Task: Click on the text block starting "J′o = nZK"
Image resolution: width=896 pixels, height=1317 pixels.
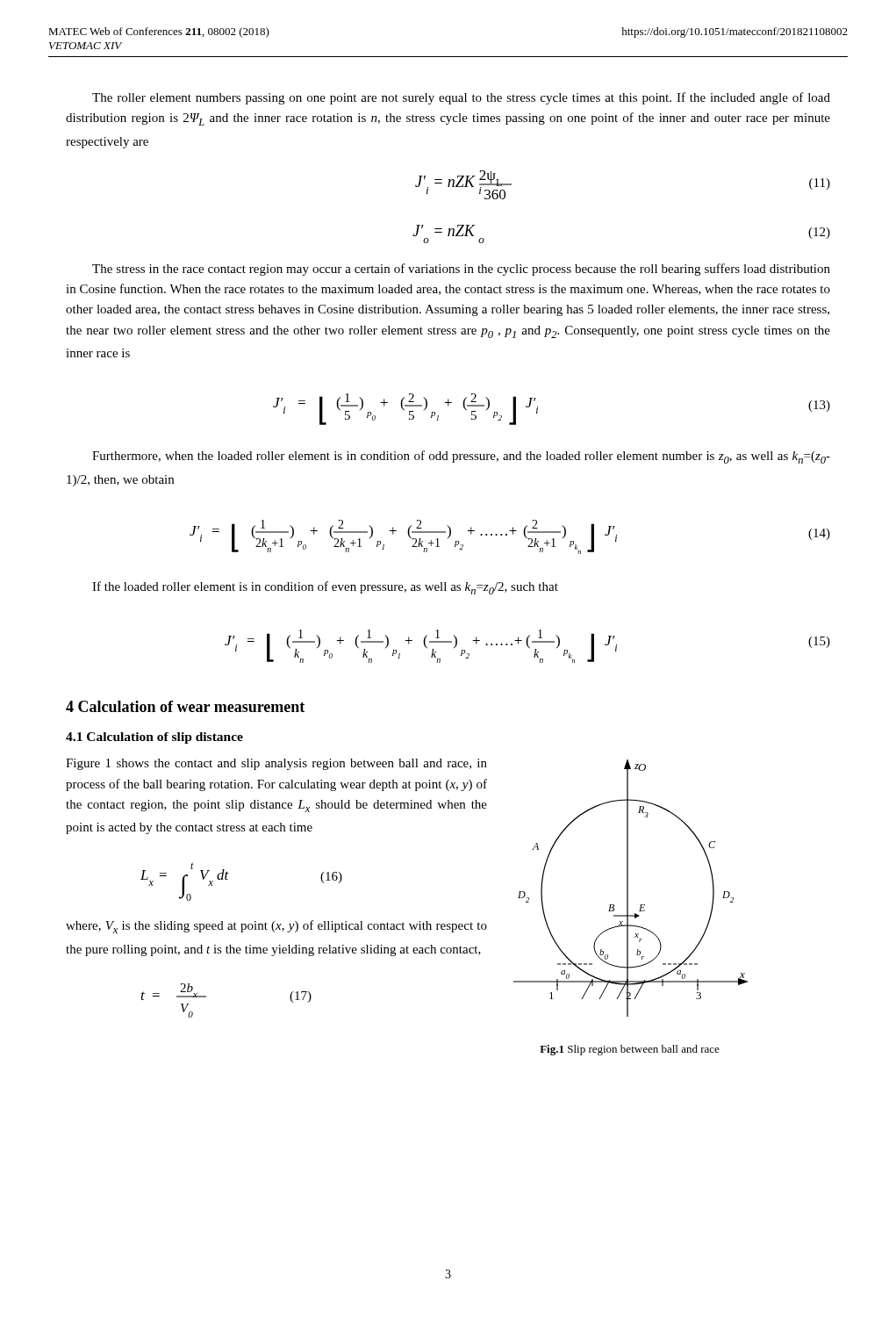Action: pyautogui.click(x=450, y=234)
